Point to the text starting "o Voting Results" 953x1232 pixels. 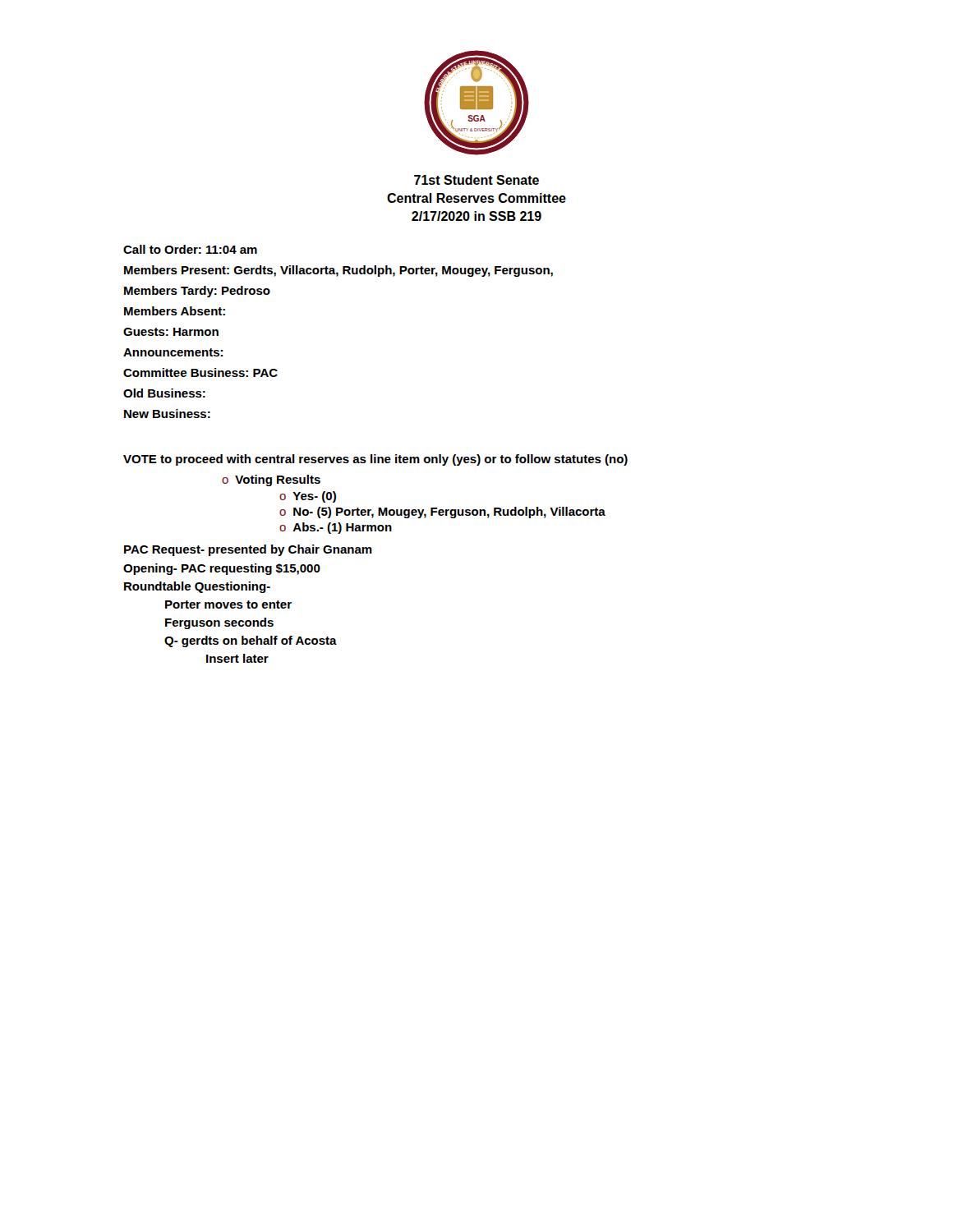pos(271,479)
